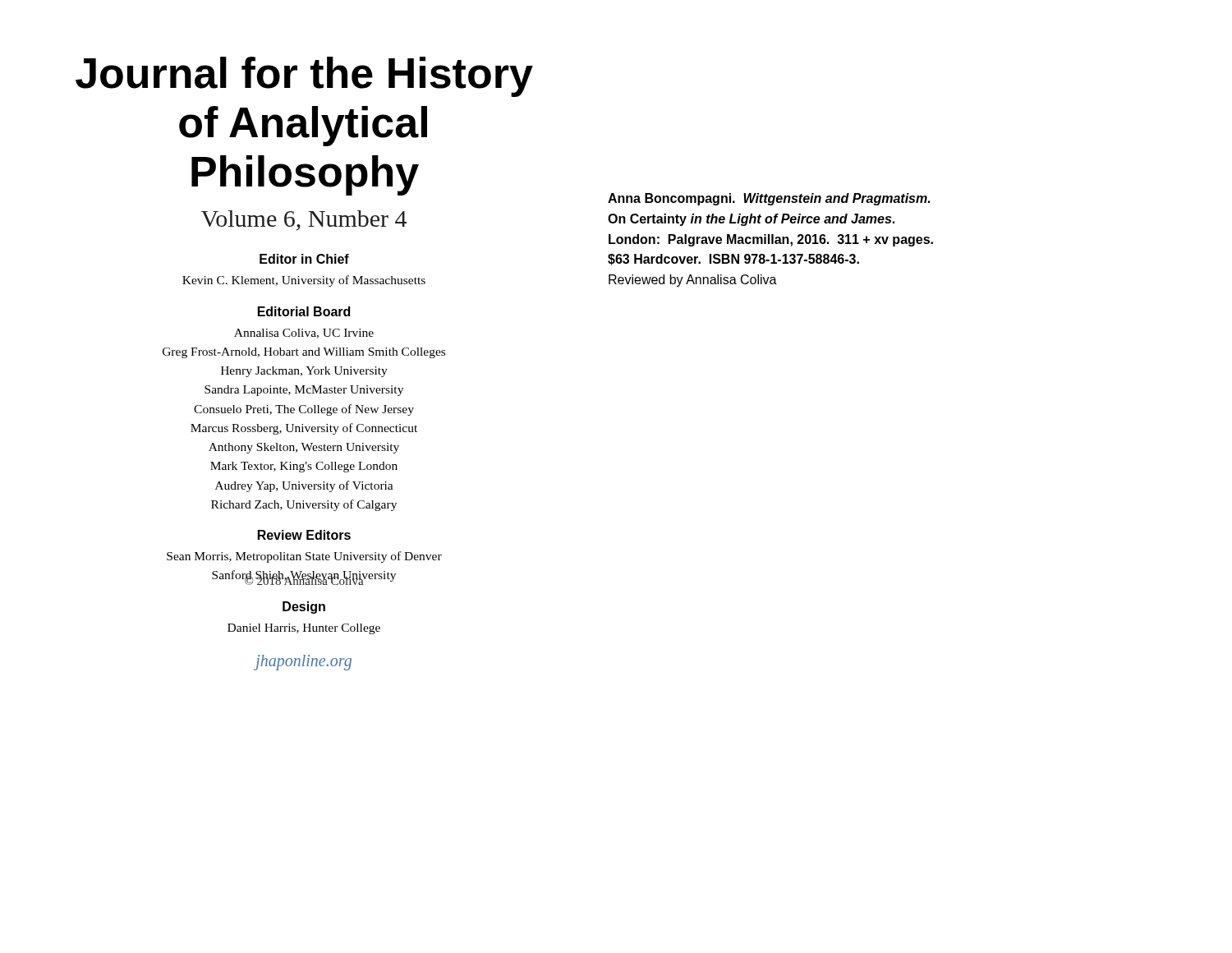Image resolution: width=1232 pixels, height=953 pixels.
Task: Navigate to the region starting "Editor in Chief"
Action: coord(304,260)
